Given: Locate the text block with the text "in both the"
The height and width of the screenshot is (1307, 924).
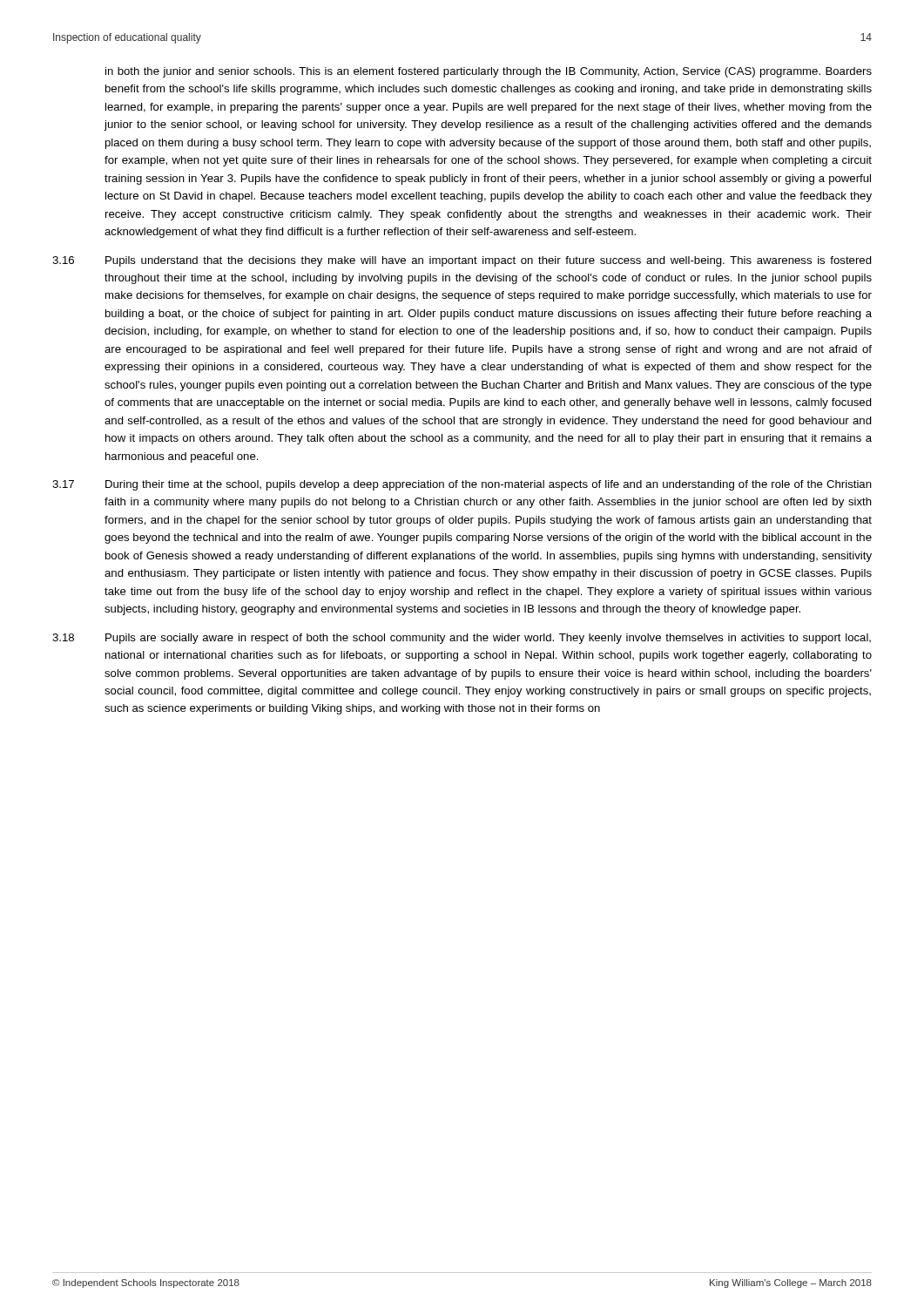Looking at the screenshot, I should [488, 151].
